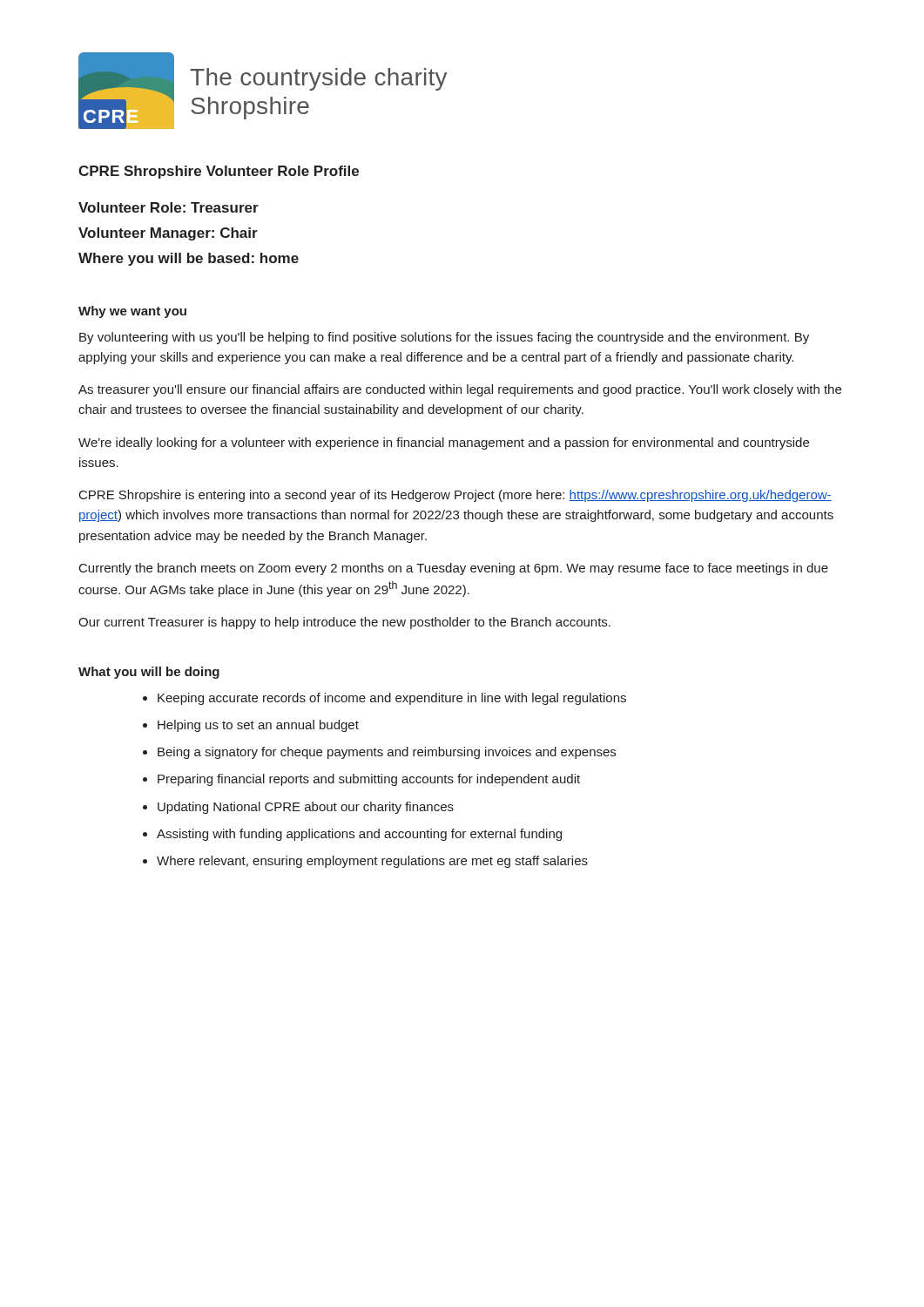This screenshot has height=1307, width=924.
Task: Select the list item containing "Keeping accurate records of income and"
Action: click(392, 697)
